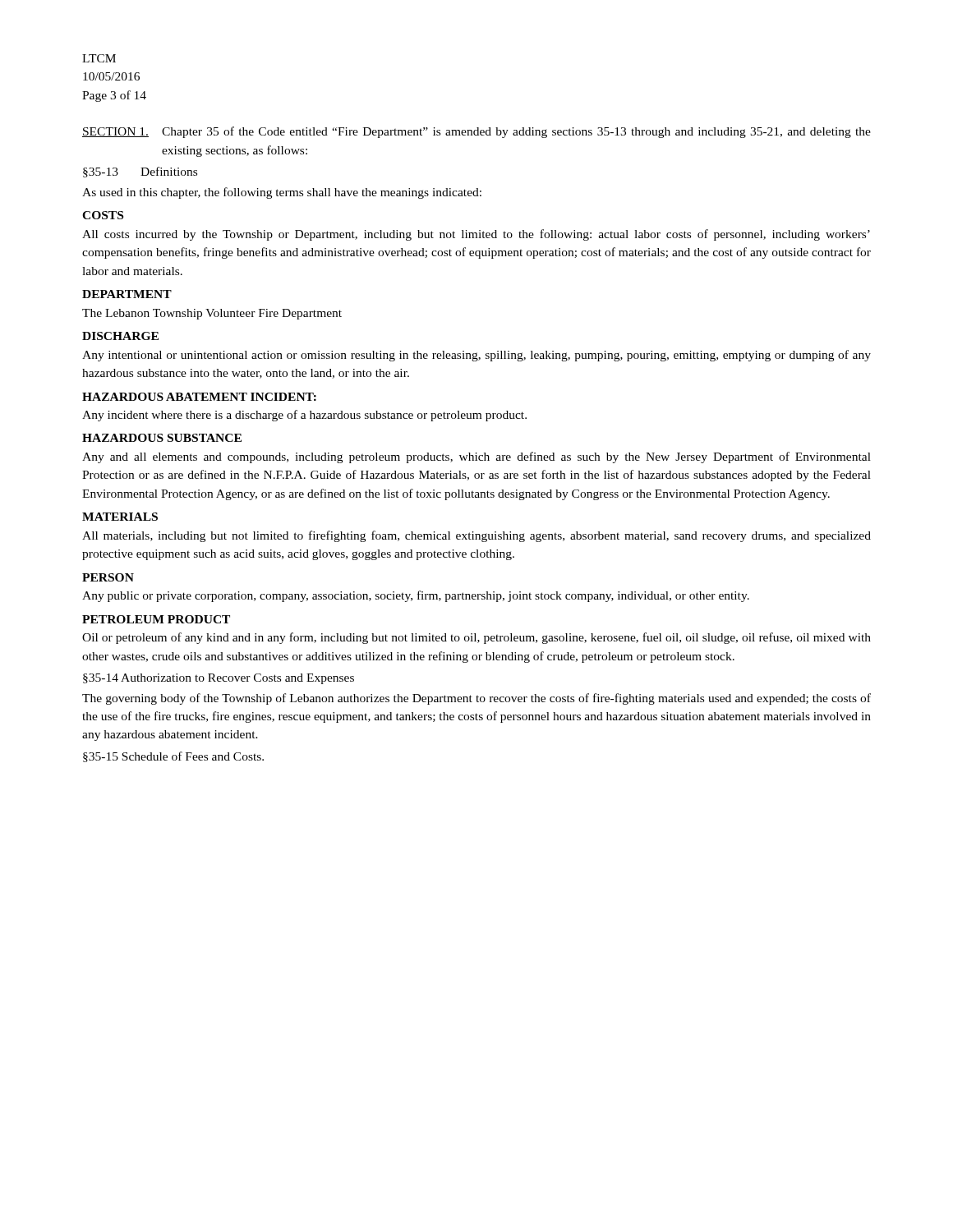
Task: Locate the section header containing "§35-13 Definitions"
Action: [x=140, y=172]
